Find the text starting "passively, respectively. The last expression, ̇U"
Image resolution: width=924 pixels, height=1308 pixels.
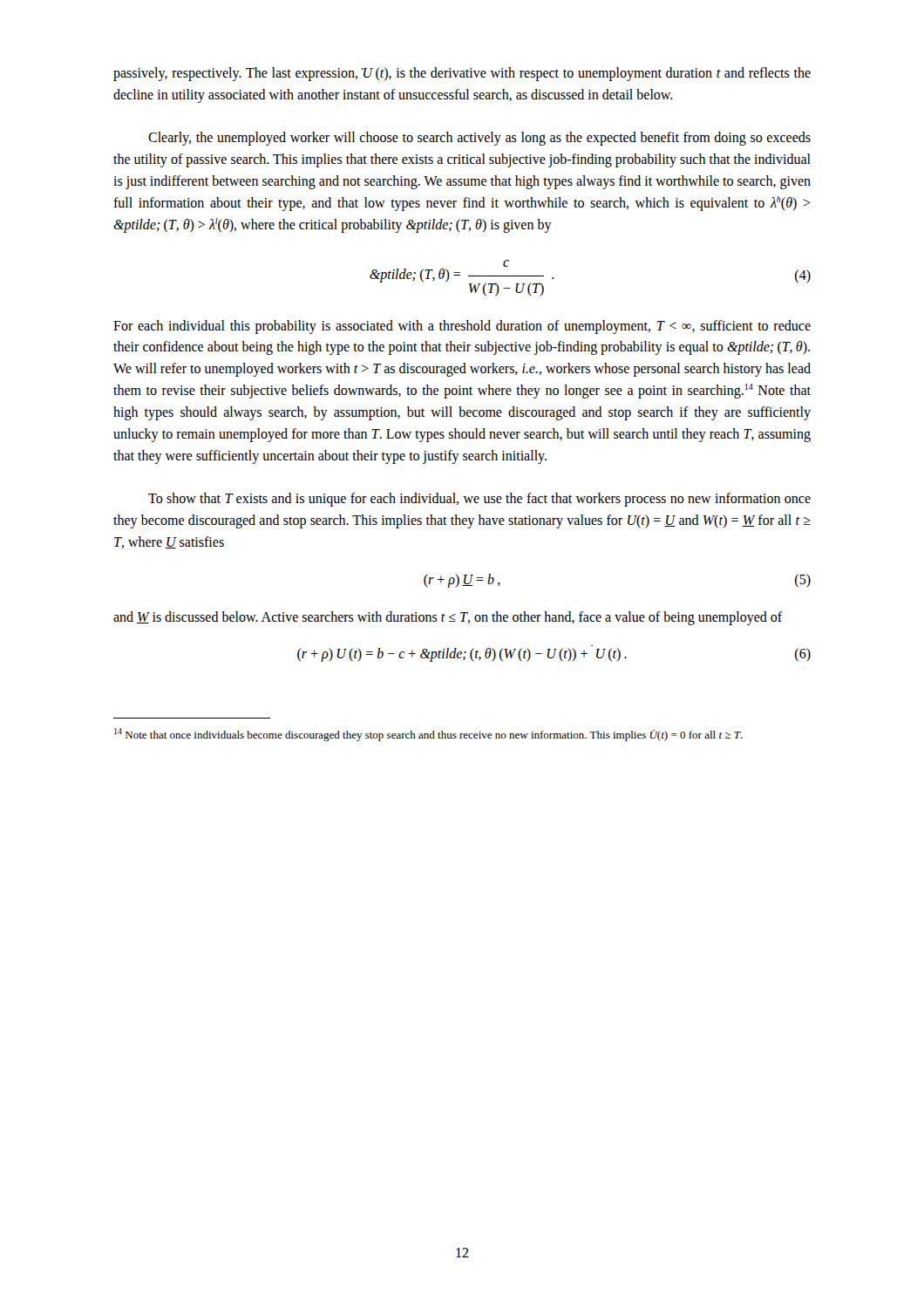[x=462, y=84]
